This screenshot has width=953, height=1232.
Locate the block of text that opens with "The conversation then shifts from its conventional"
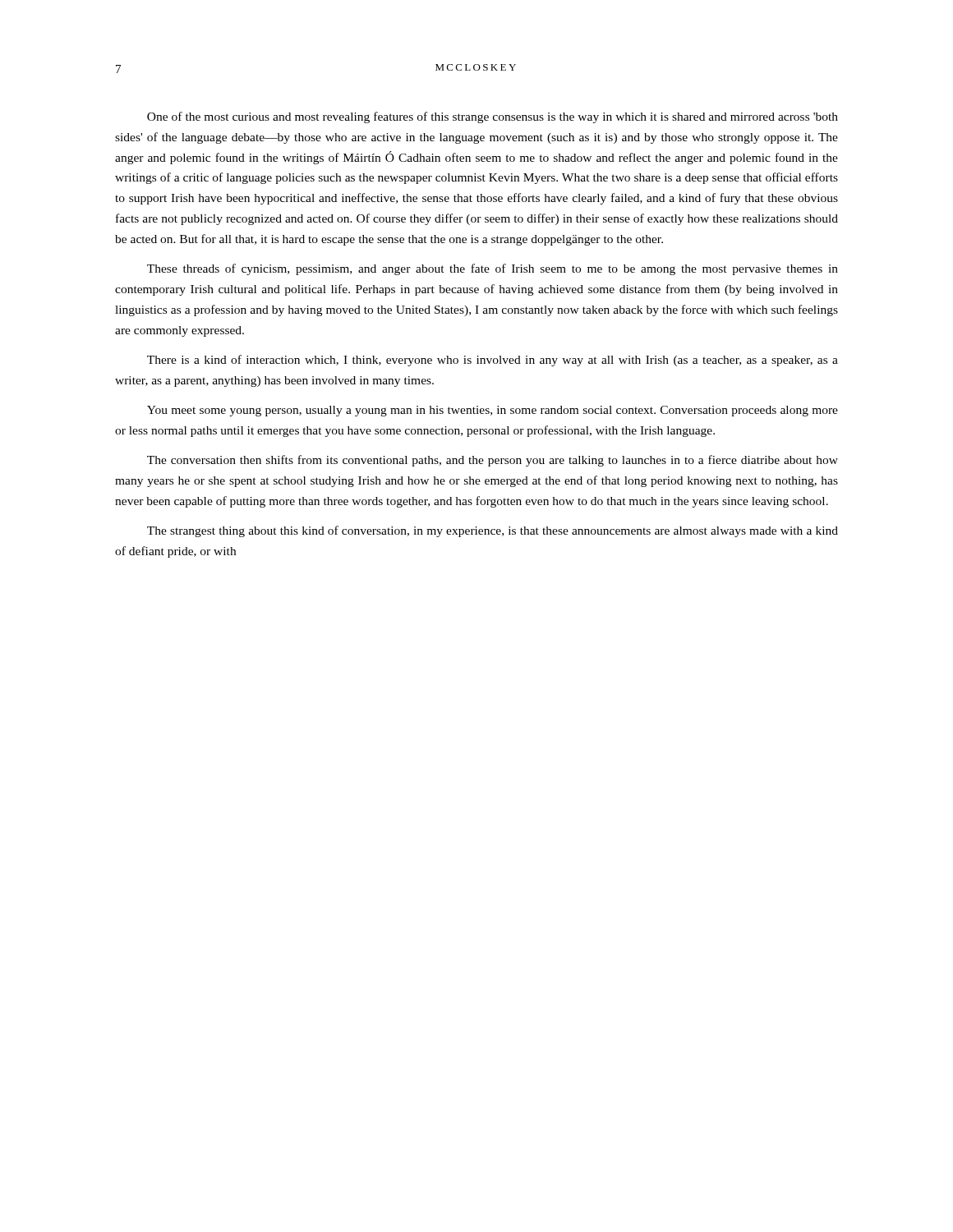[x=476, y=481]
